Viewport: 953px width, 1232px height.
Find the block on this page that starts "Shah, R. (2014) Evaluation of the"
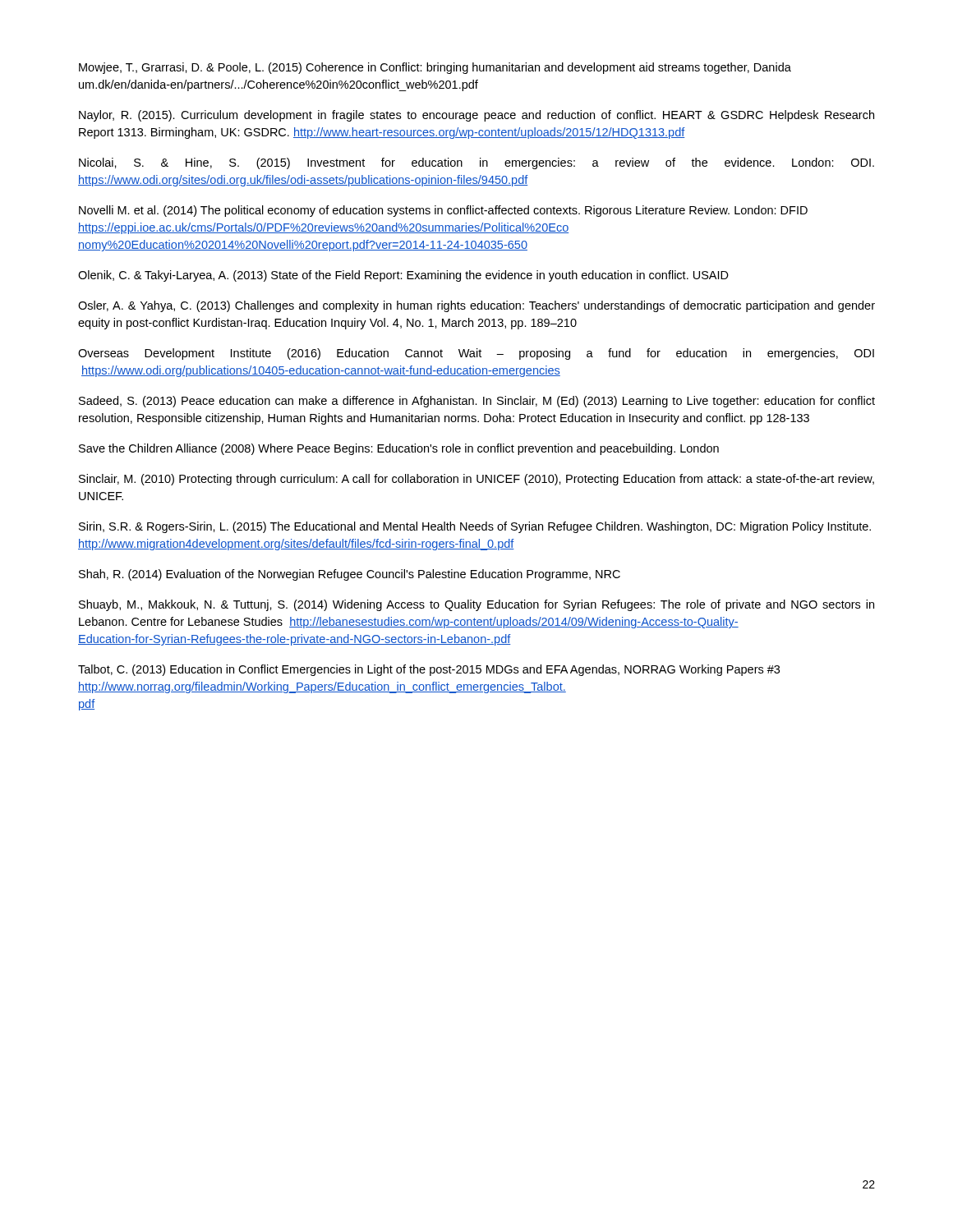349,574
